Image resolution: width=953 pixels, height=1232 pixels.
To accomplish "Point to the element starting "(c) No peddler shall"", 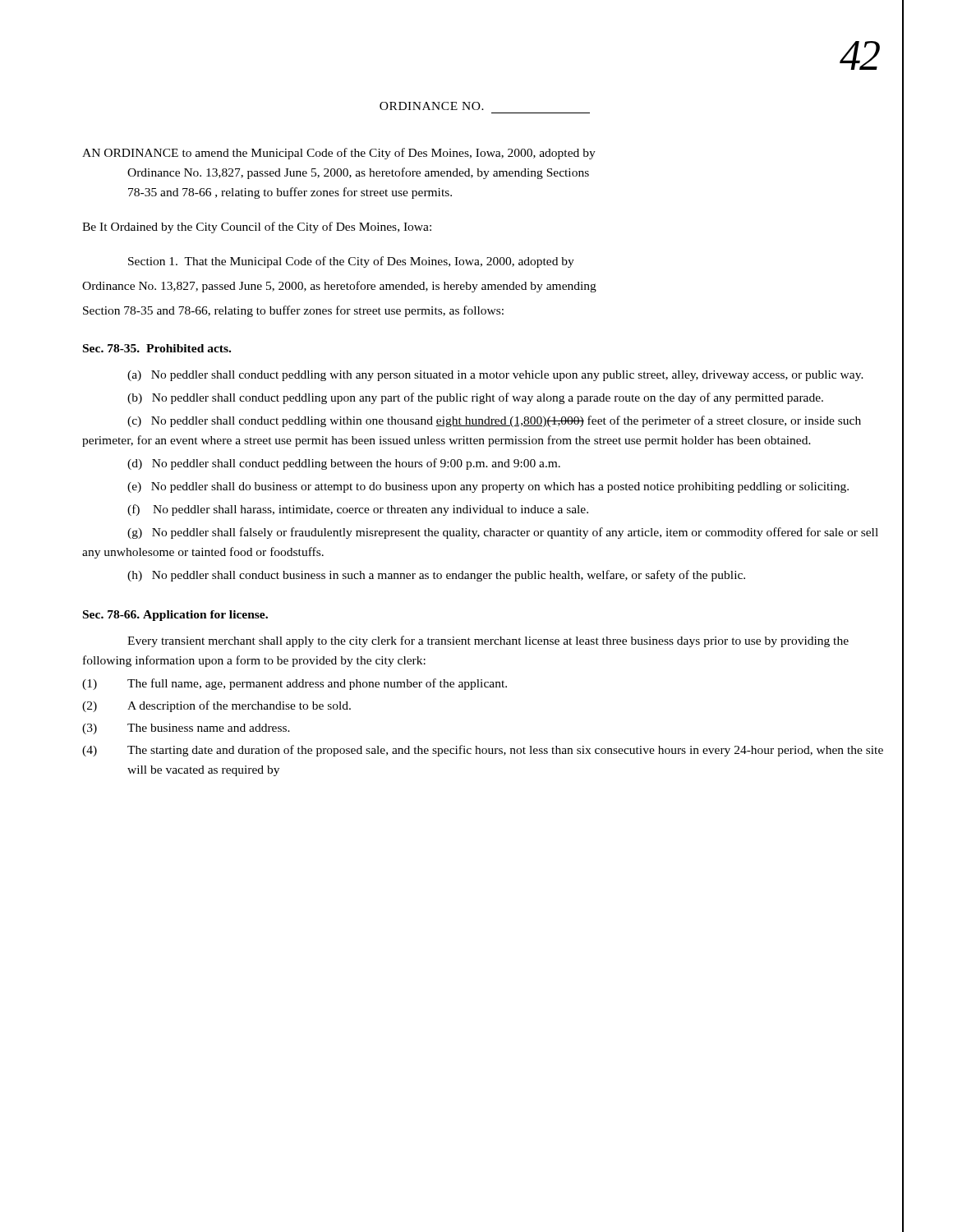I will 472,429.
